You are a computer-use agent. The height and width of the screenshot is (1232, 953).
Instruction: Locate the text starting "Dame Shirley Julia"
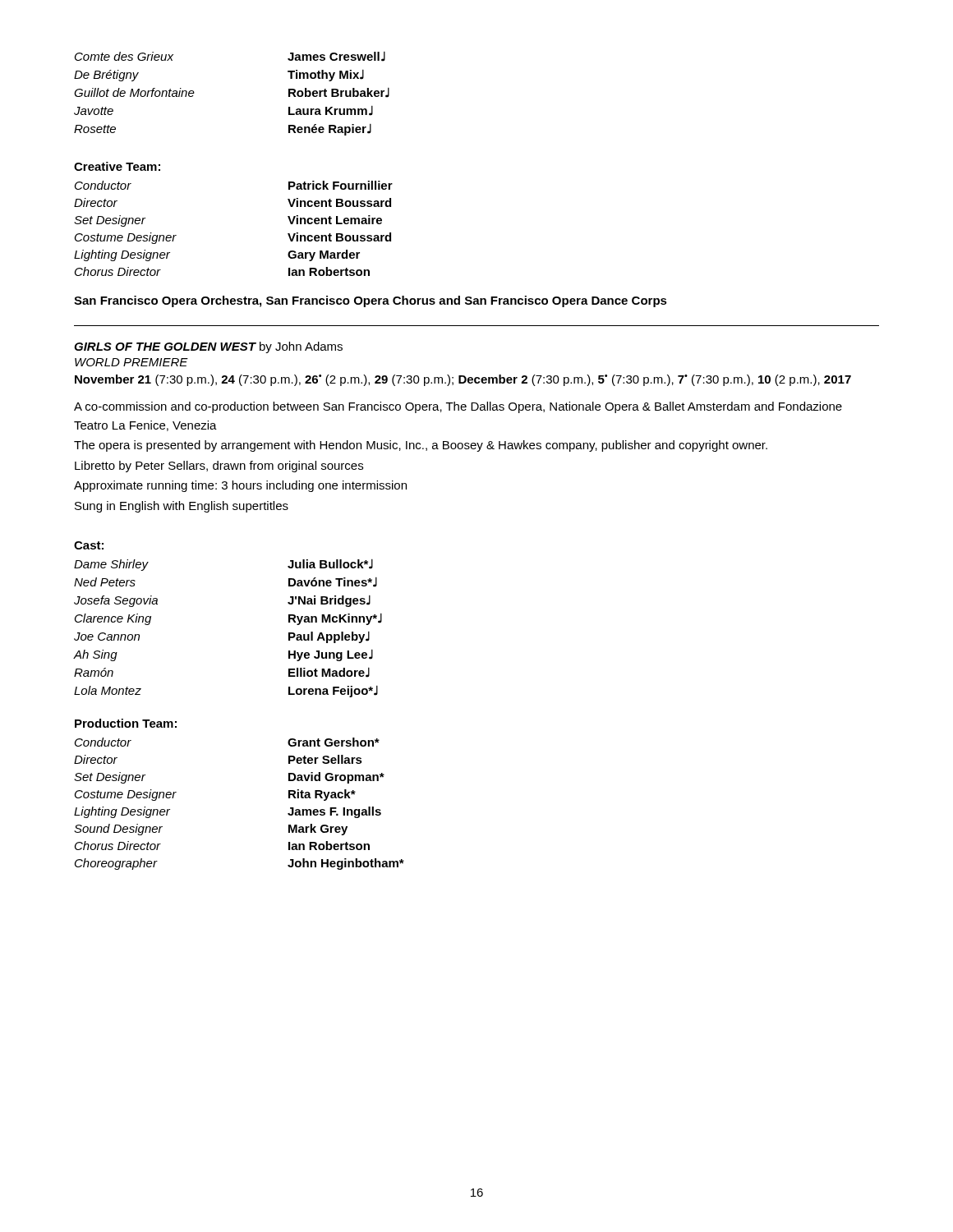118,565
